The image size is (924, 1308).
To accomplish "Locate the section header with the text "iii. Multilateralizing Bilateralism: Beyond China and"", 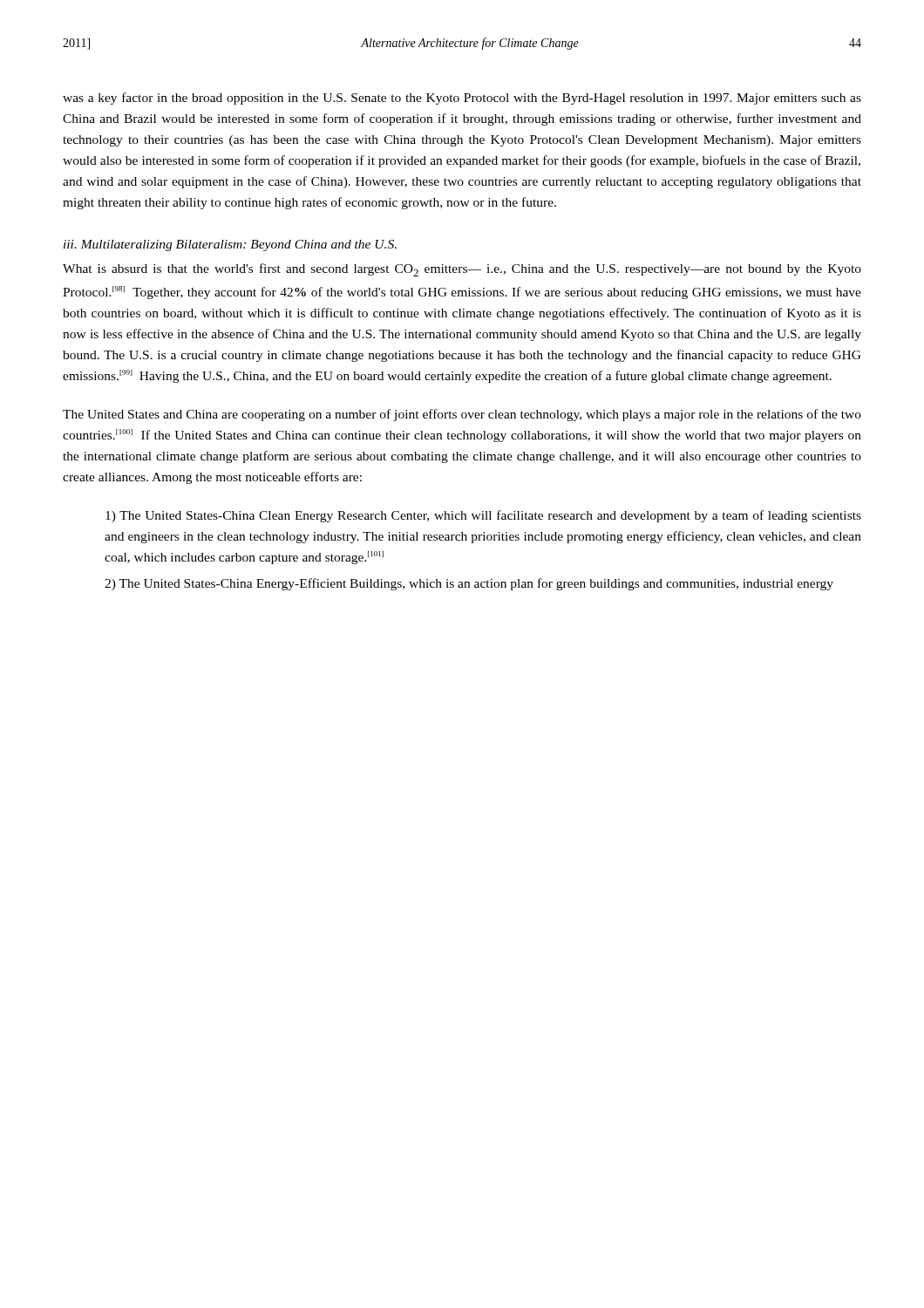I will [230, 244].
